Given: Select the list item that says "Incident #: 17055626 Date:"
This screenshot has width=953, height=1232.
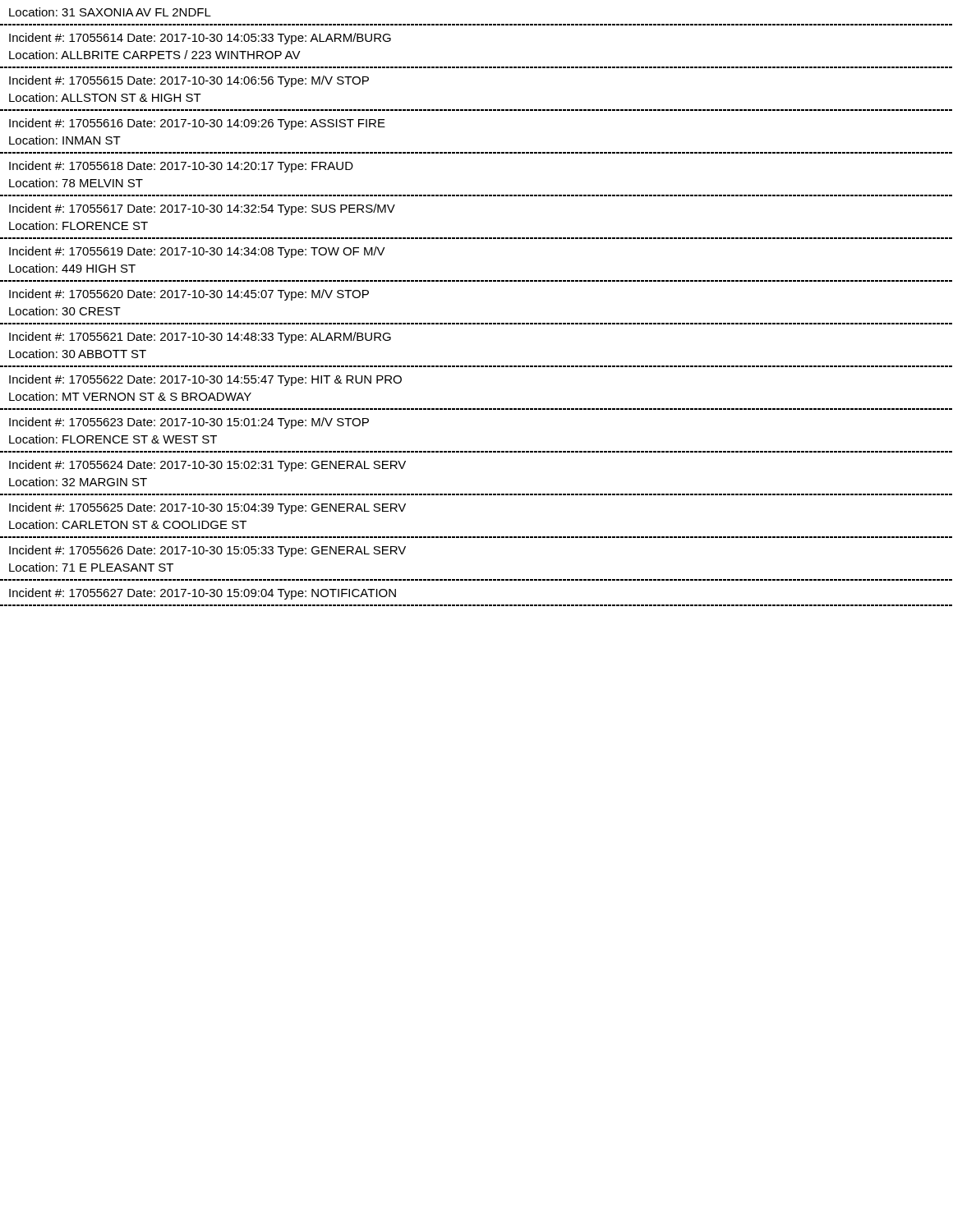Looking at the screenshot, I should (207, 551).
